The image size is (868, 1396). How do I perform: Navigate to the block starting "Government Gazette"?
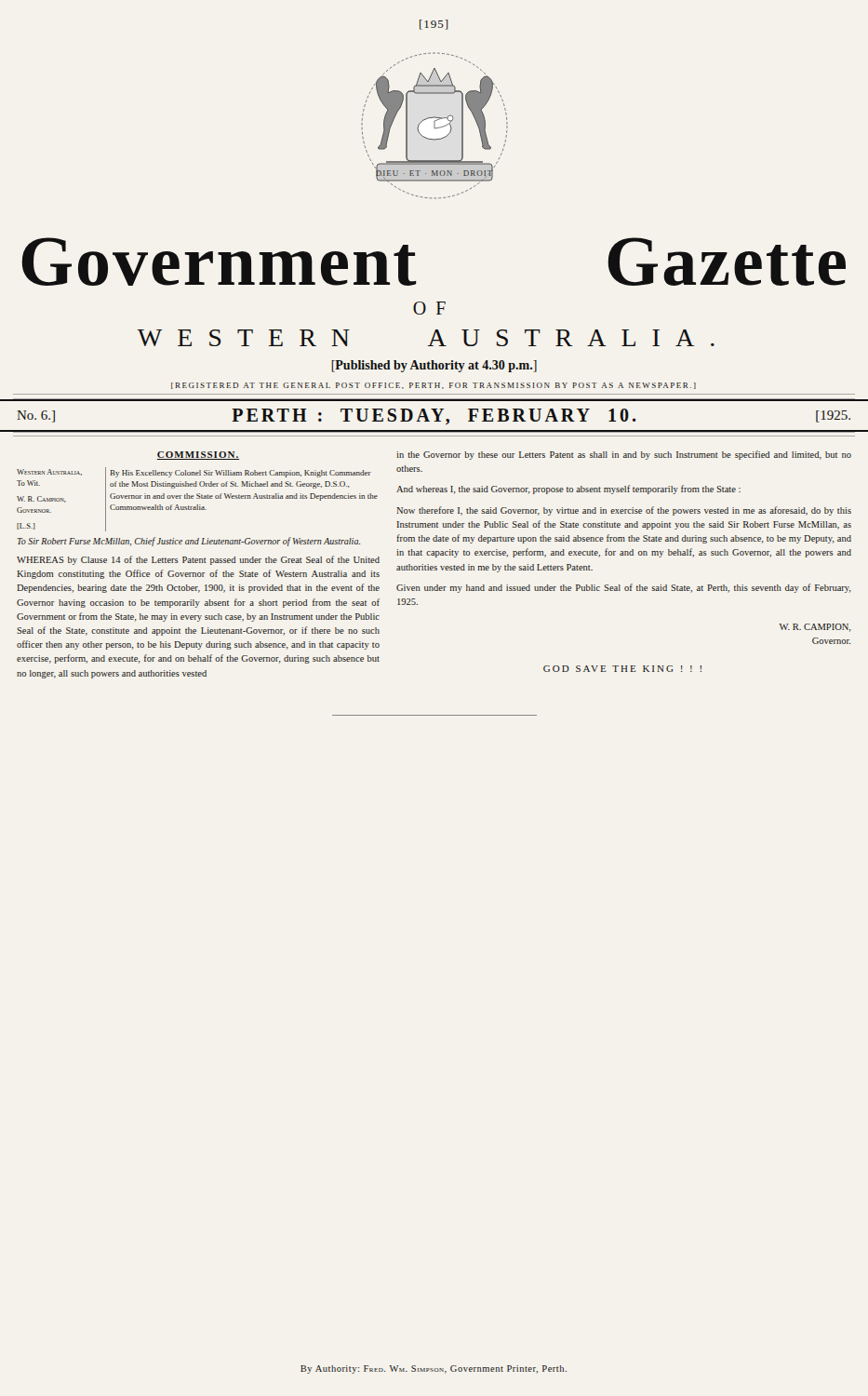[434, 261]
